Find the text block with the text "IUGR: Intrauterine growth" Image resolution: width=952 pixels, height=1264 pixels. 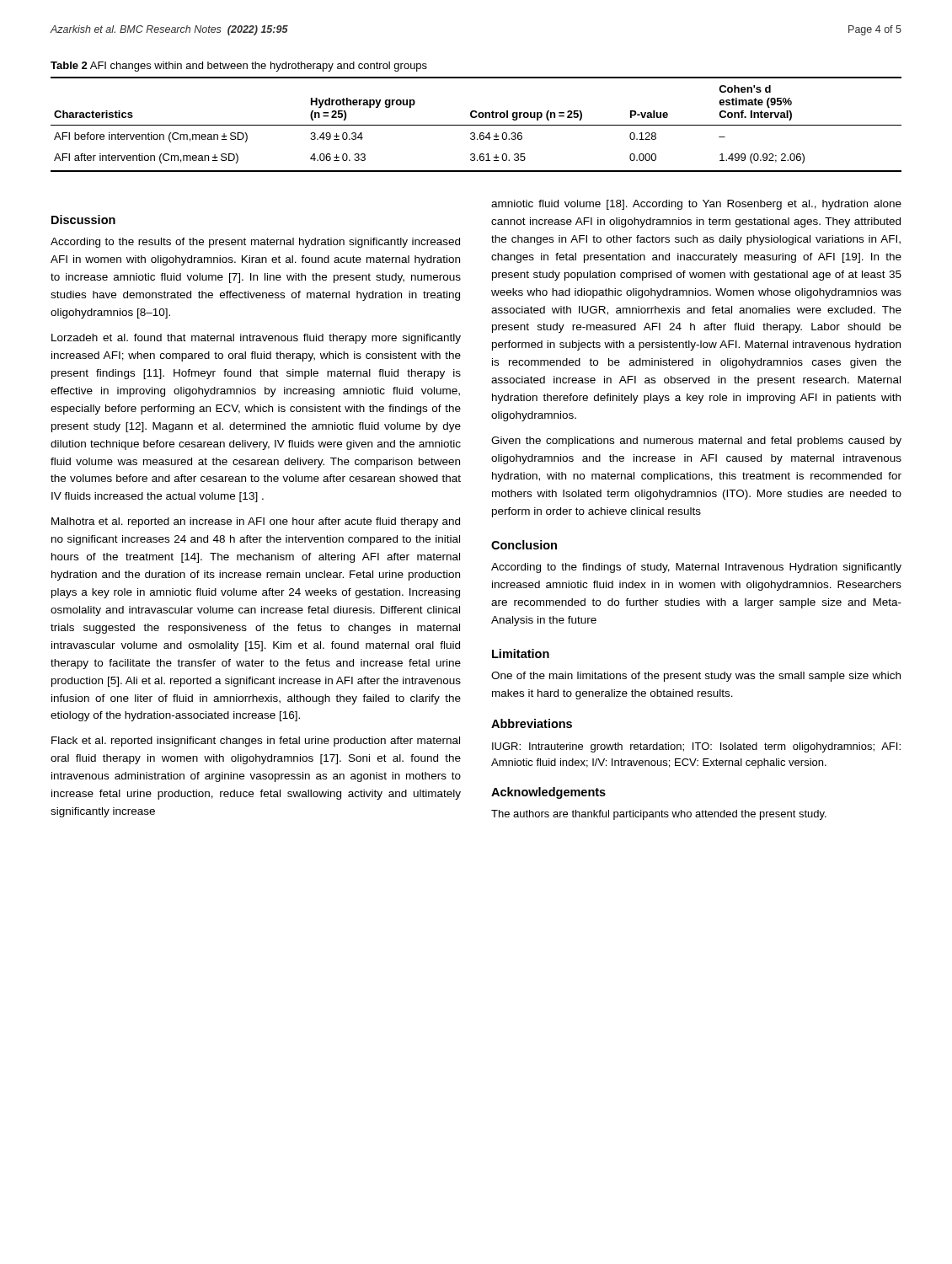point(696,754)
